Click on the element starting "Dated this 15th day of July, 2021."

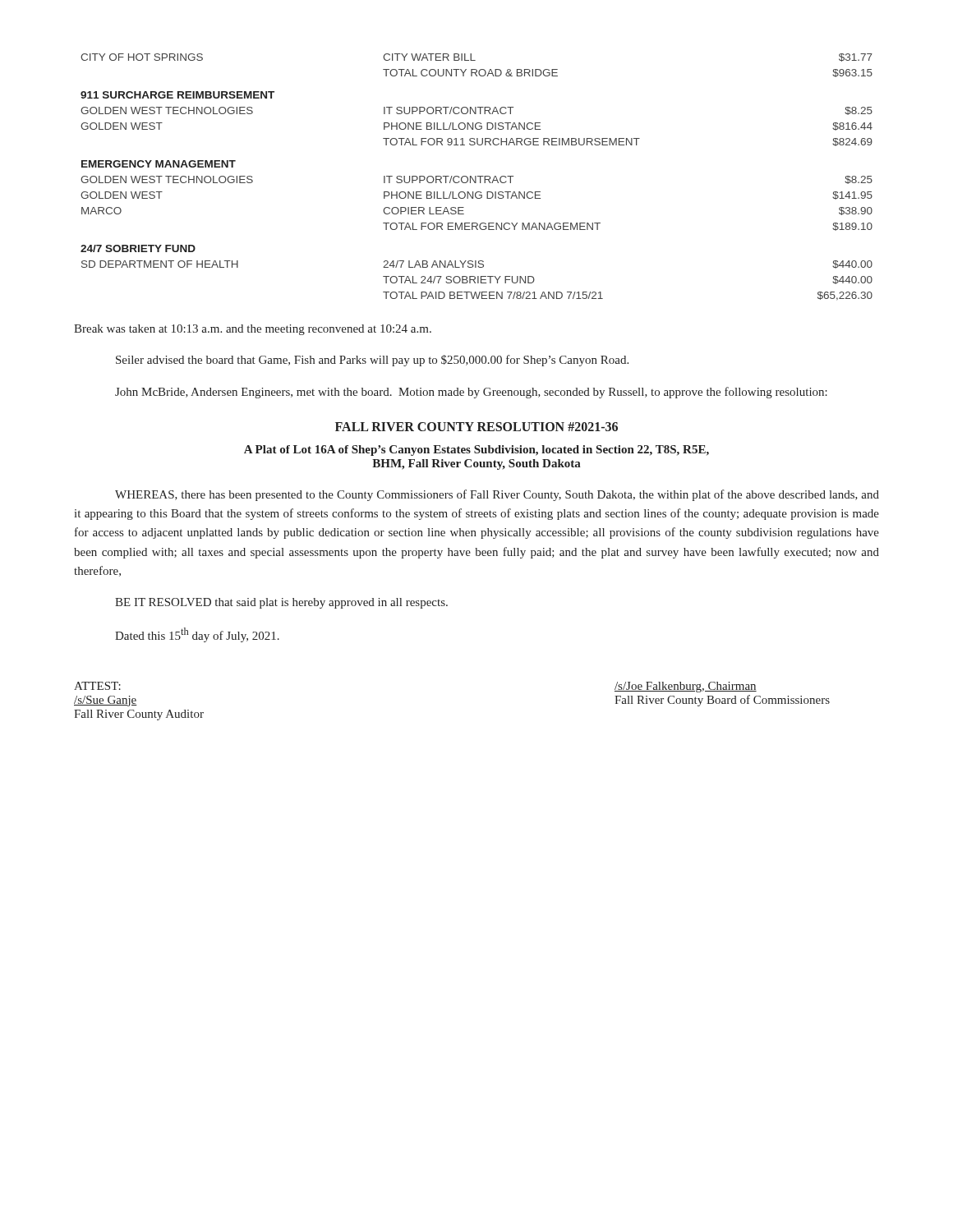click(197, 635)
